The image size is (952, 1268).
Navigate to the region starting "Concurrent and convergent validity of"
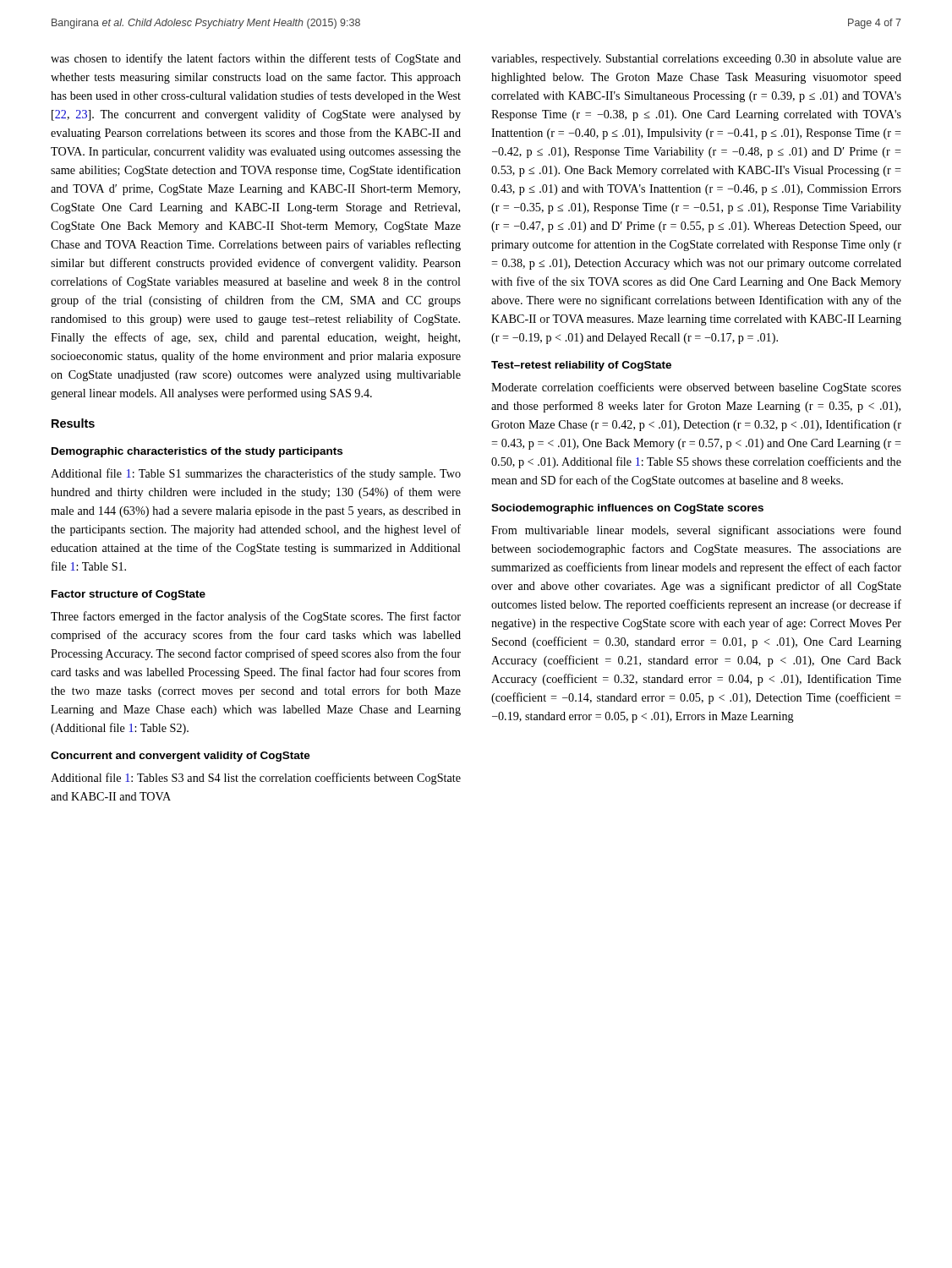(x=180, y=756)
